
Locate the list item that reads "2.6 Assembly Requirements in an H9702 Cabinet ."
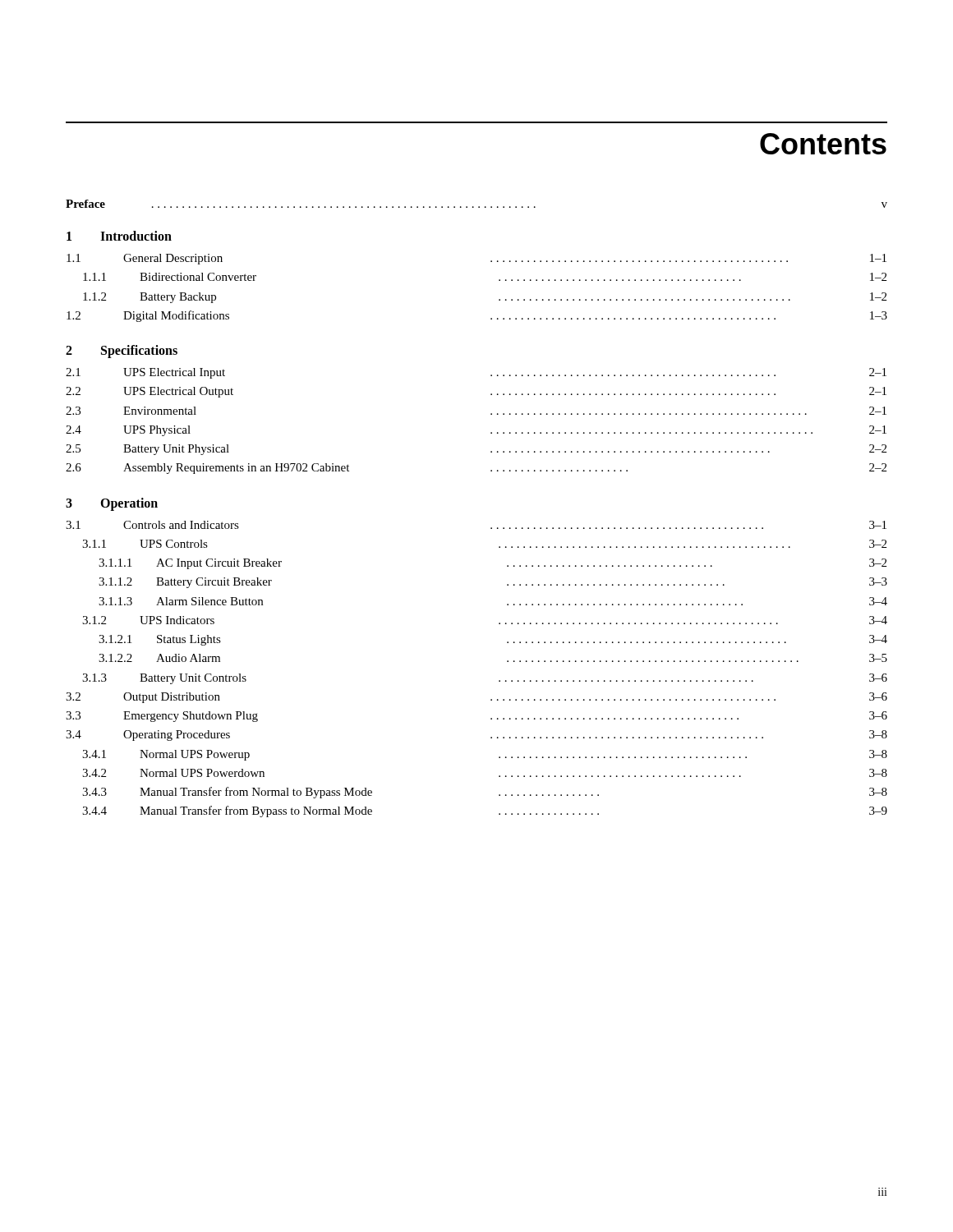coord(235,469)
